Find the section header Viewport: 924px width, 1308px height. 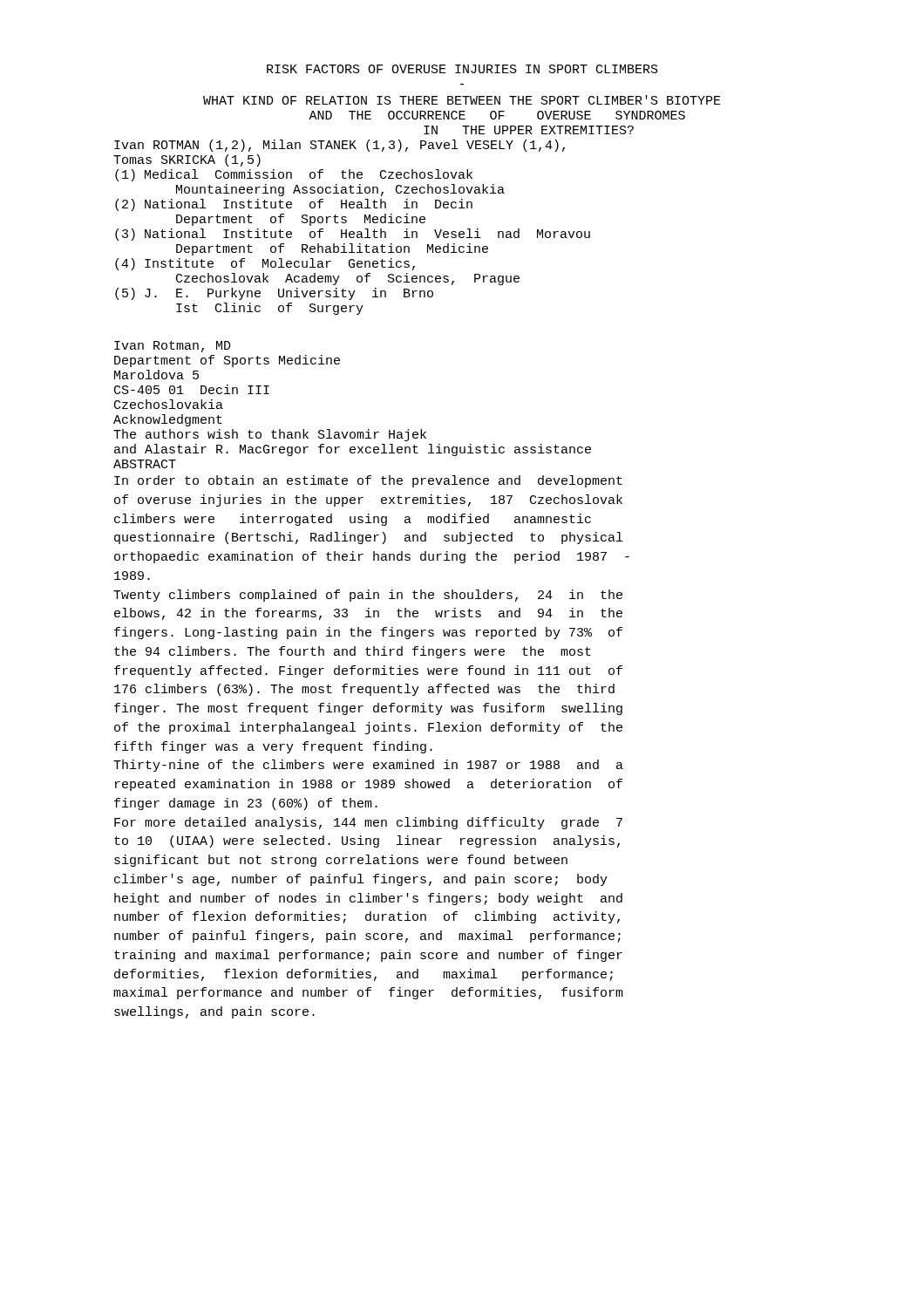(145, 465)
